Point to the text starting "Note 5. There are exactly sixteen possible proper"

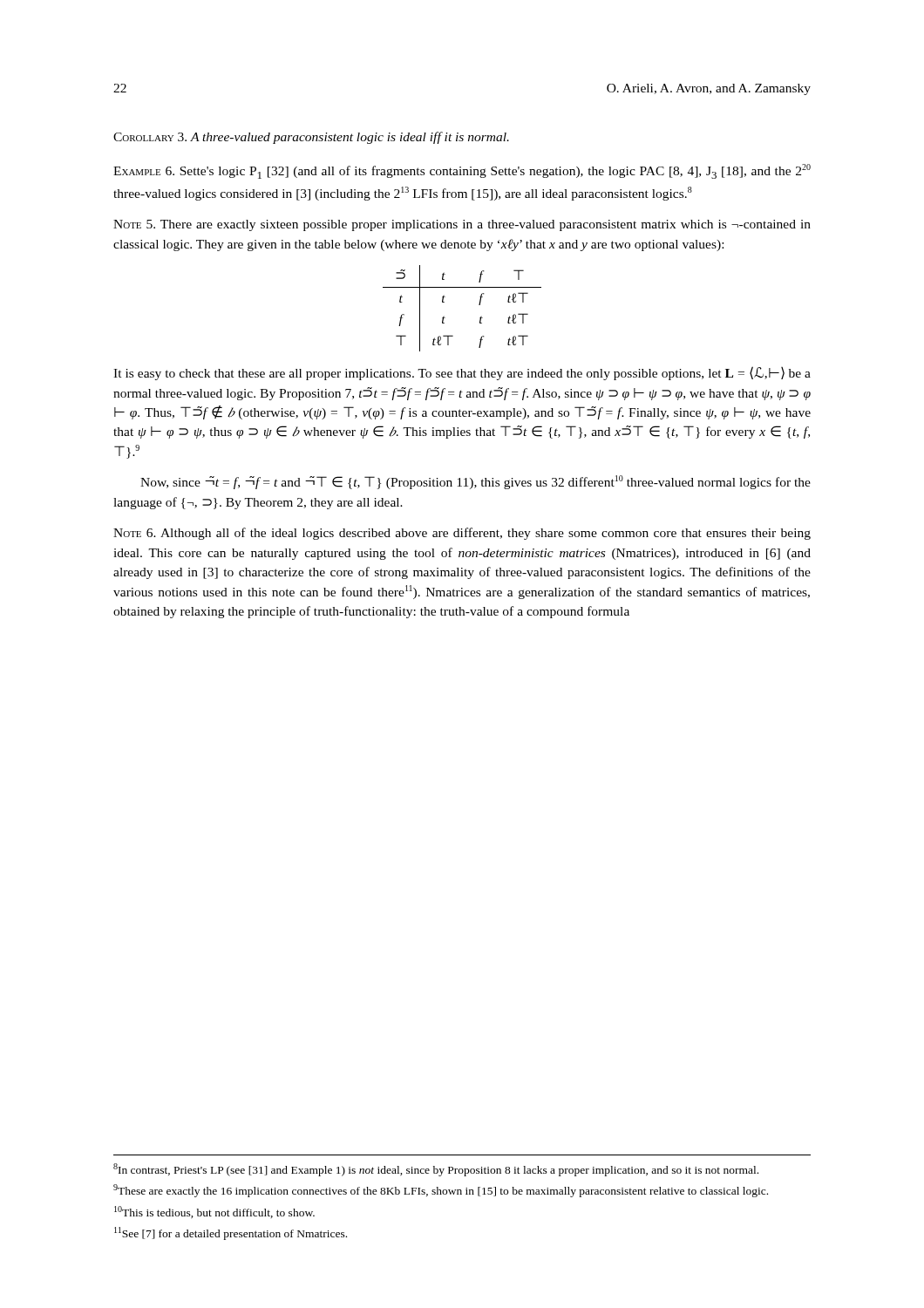462,234
